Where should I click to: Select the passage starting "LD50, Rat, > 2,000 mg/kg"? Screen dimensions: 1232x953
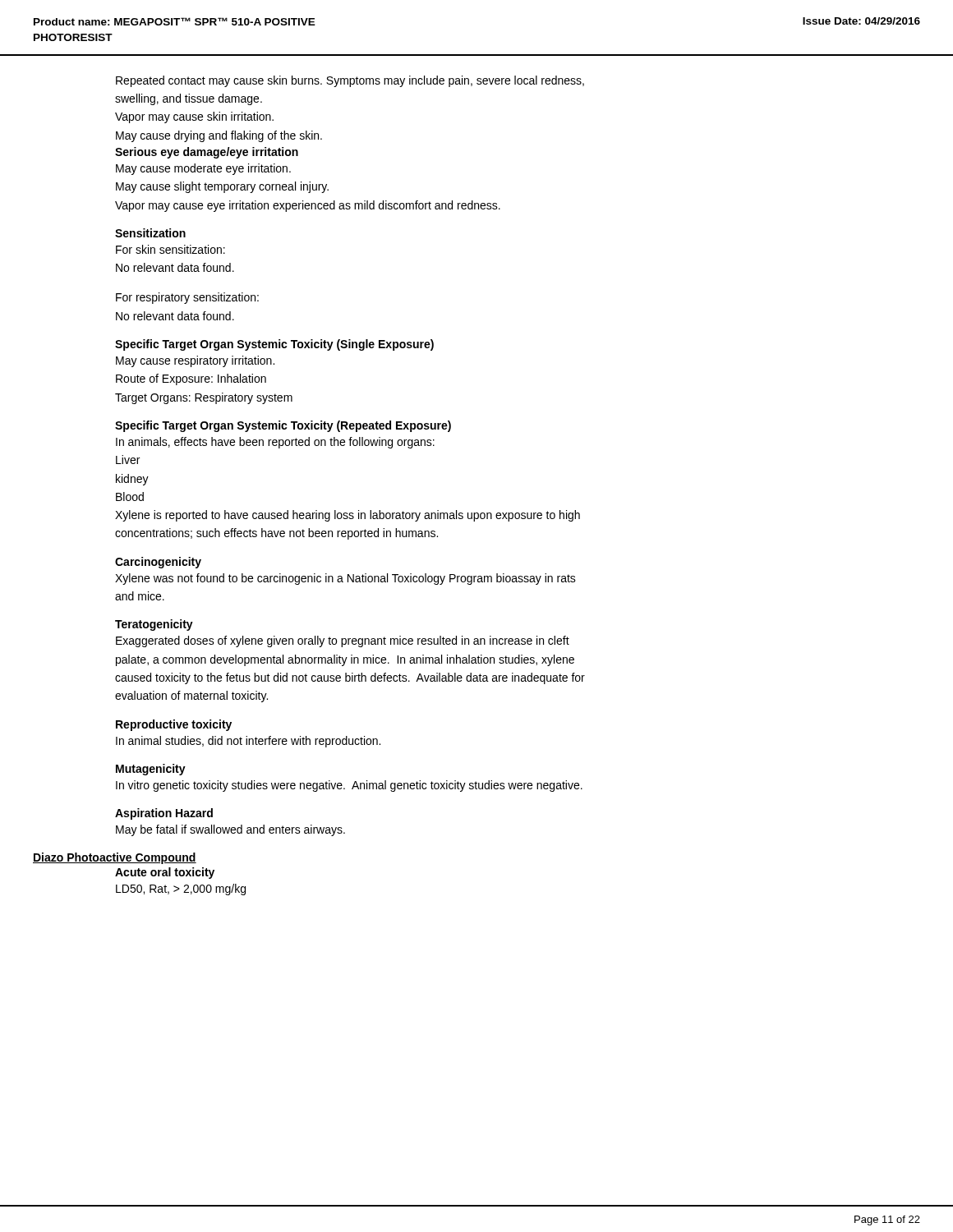pos(181,890)
